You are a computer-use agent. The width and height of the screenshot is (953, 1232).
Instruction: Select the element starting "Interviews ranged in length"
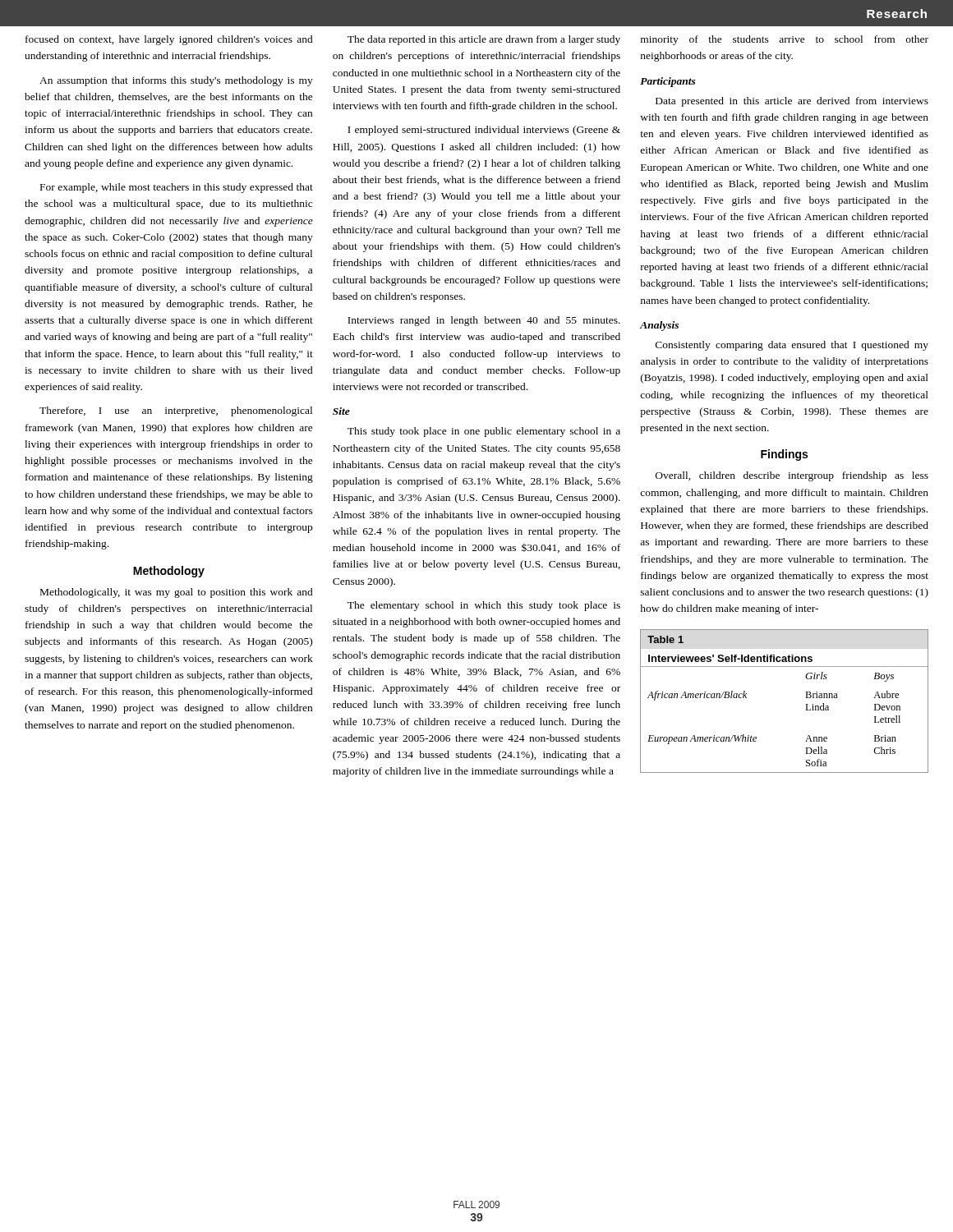pyautogui.click(x=477, y=353)
